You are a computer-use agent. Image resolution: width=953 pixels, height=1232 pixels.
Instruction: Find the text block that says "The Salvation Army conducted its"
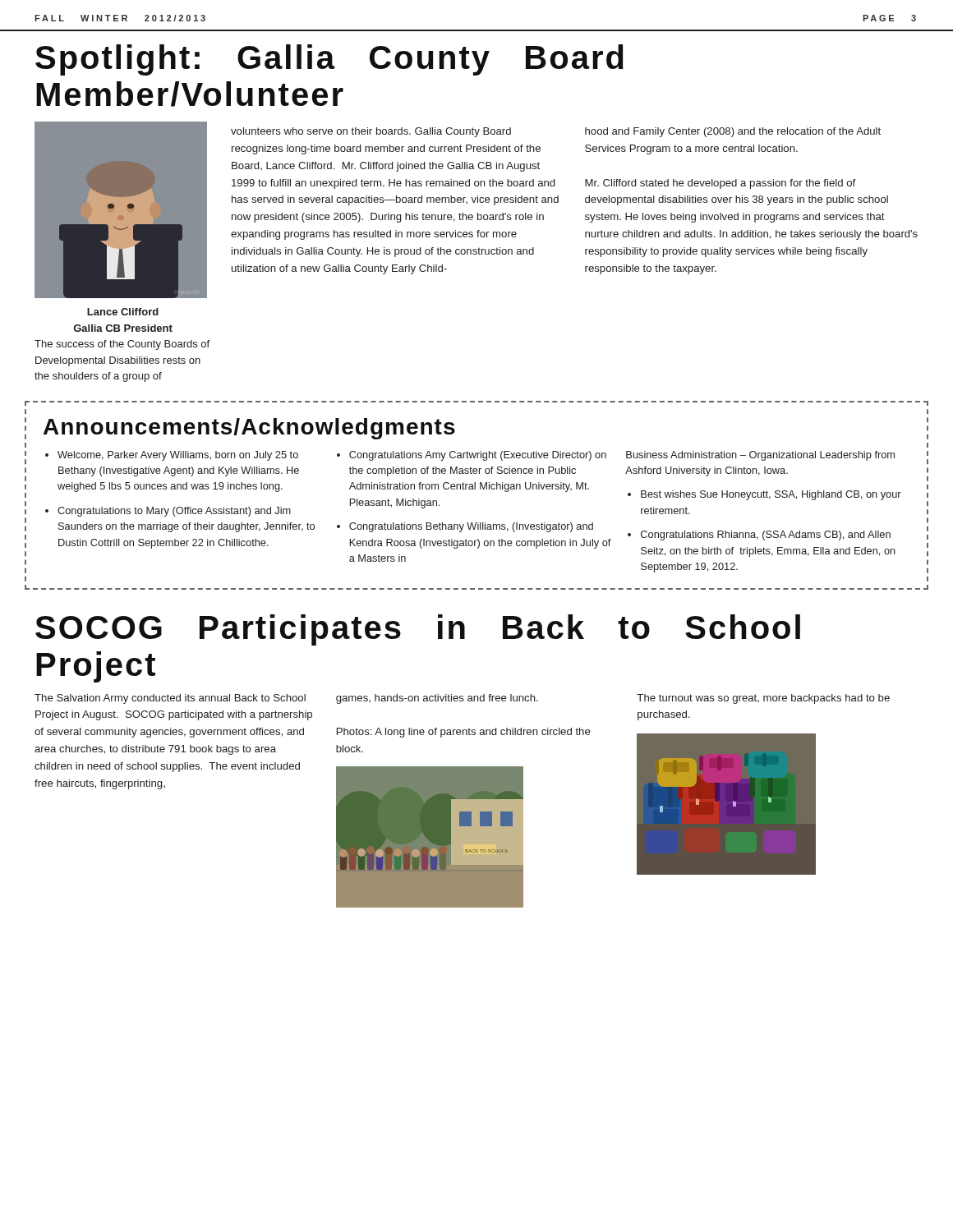pyautogui.click(x=174, y=740)
